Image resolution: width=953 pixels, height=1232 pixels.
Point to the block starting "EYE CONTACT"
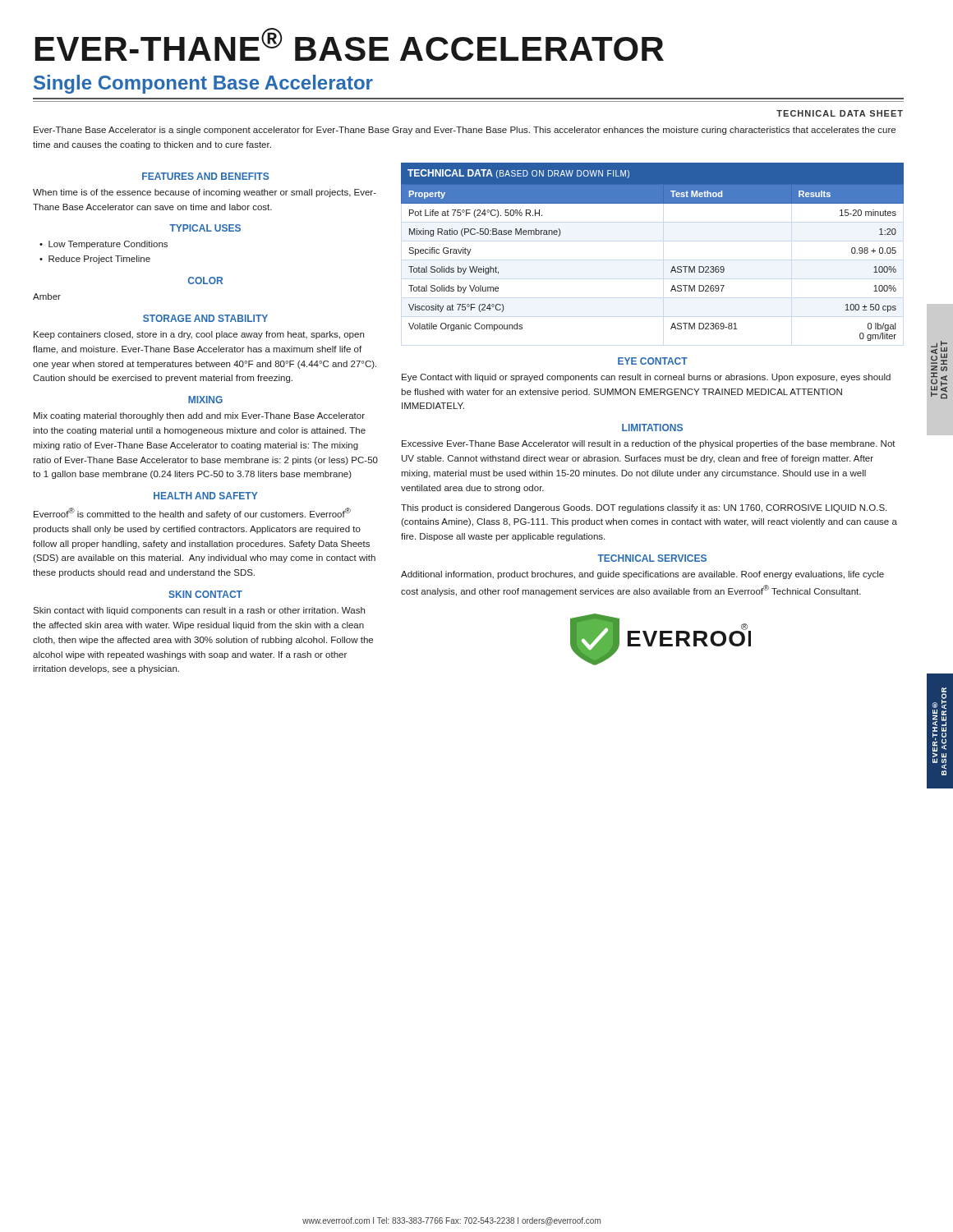tap(652, 361)
